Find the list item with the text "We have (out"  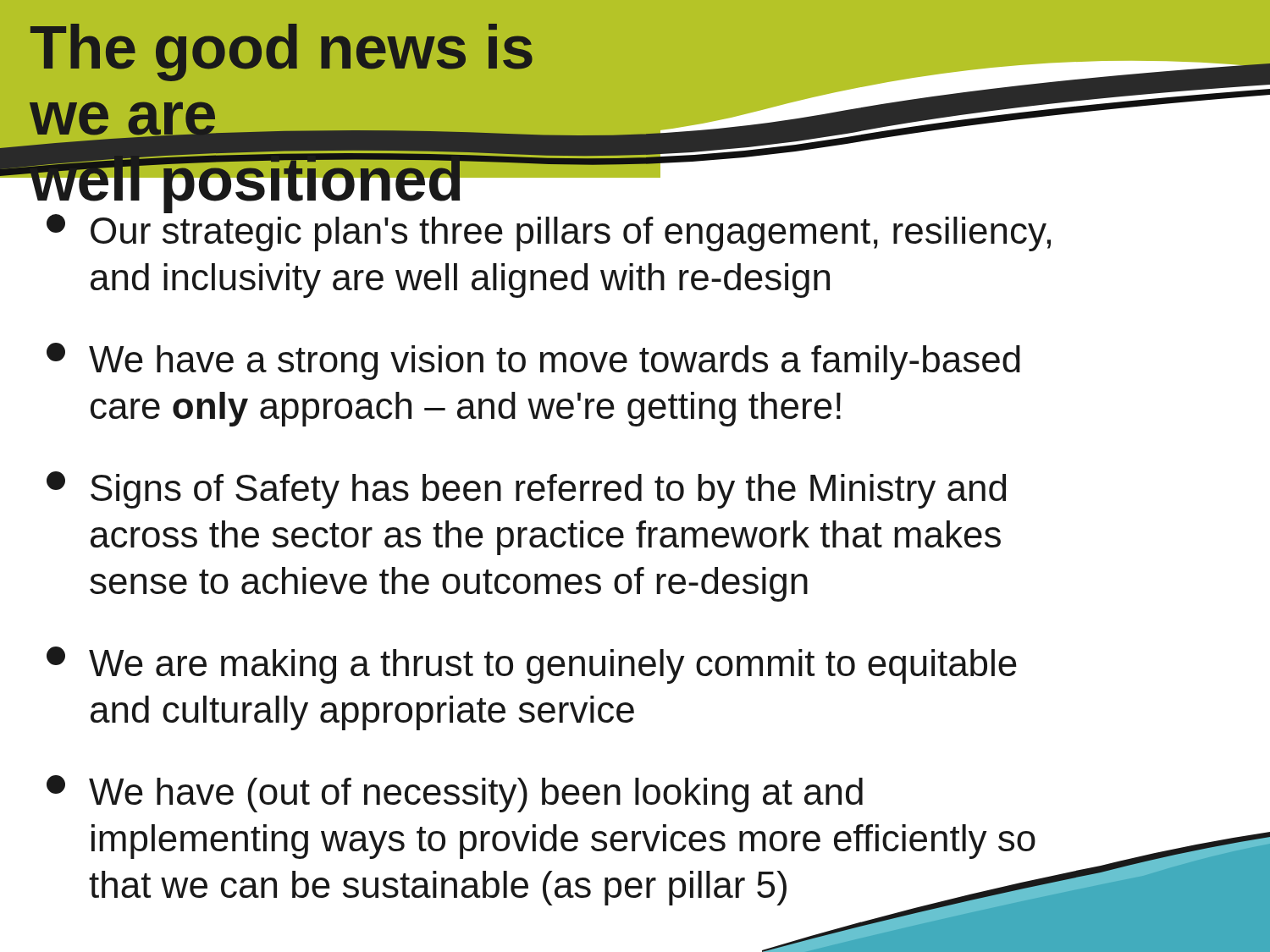(x=542, y=838)
